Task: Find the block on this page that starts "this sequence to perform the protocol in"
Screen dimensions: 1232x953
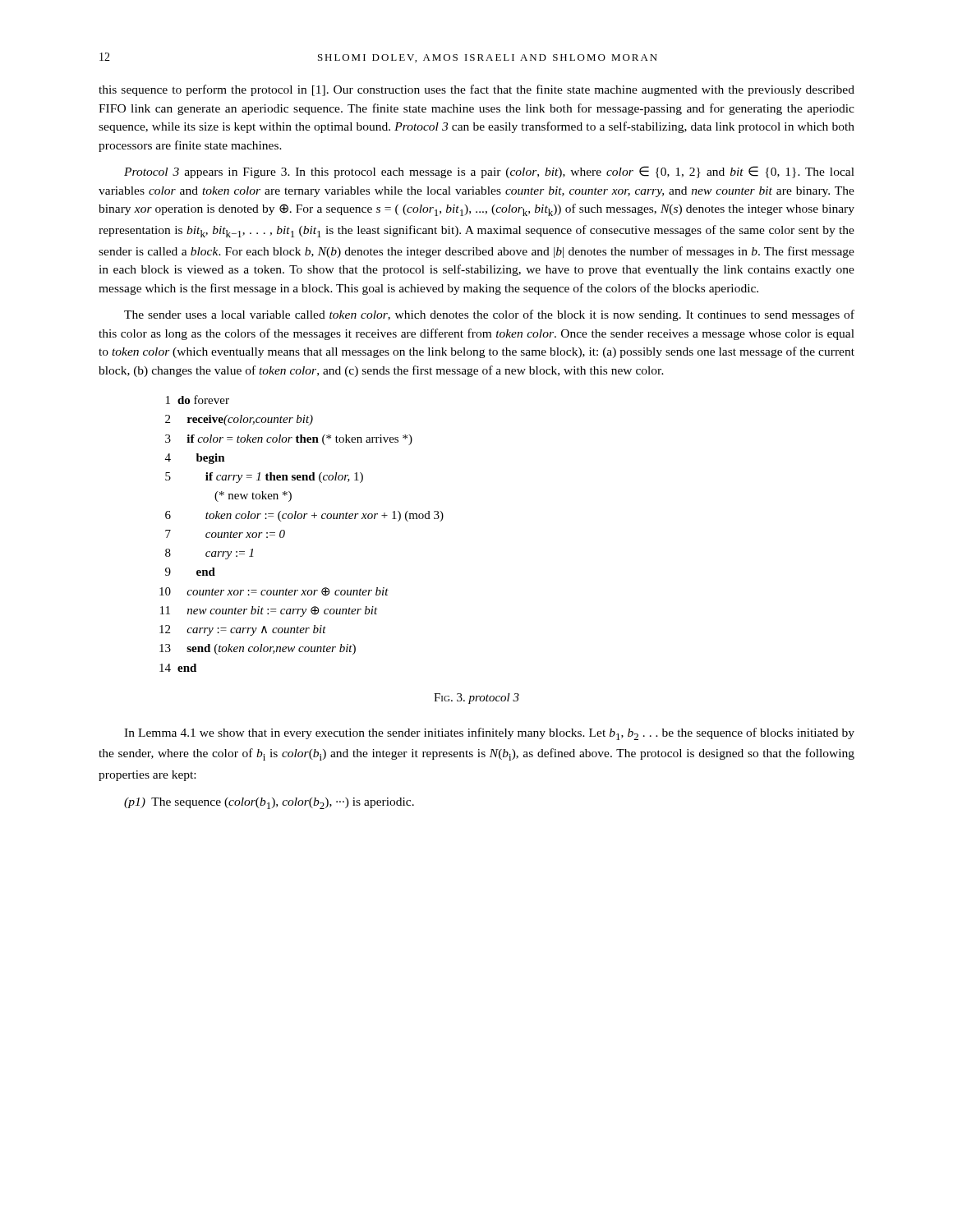Action: coord(476,118)
